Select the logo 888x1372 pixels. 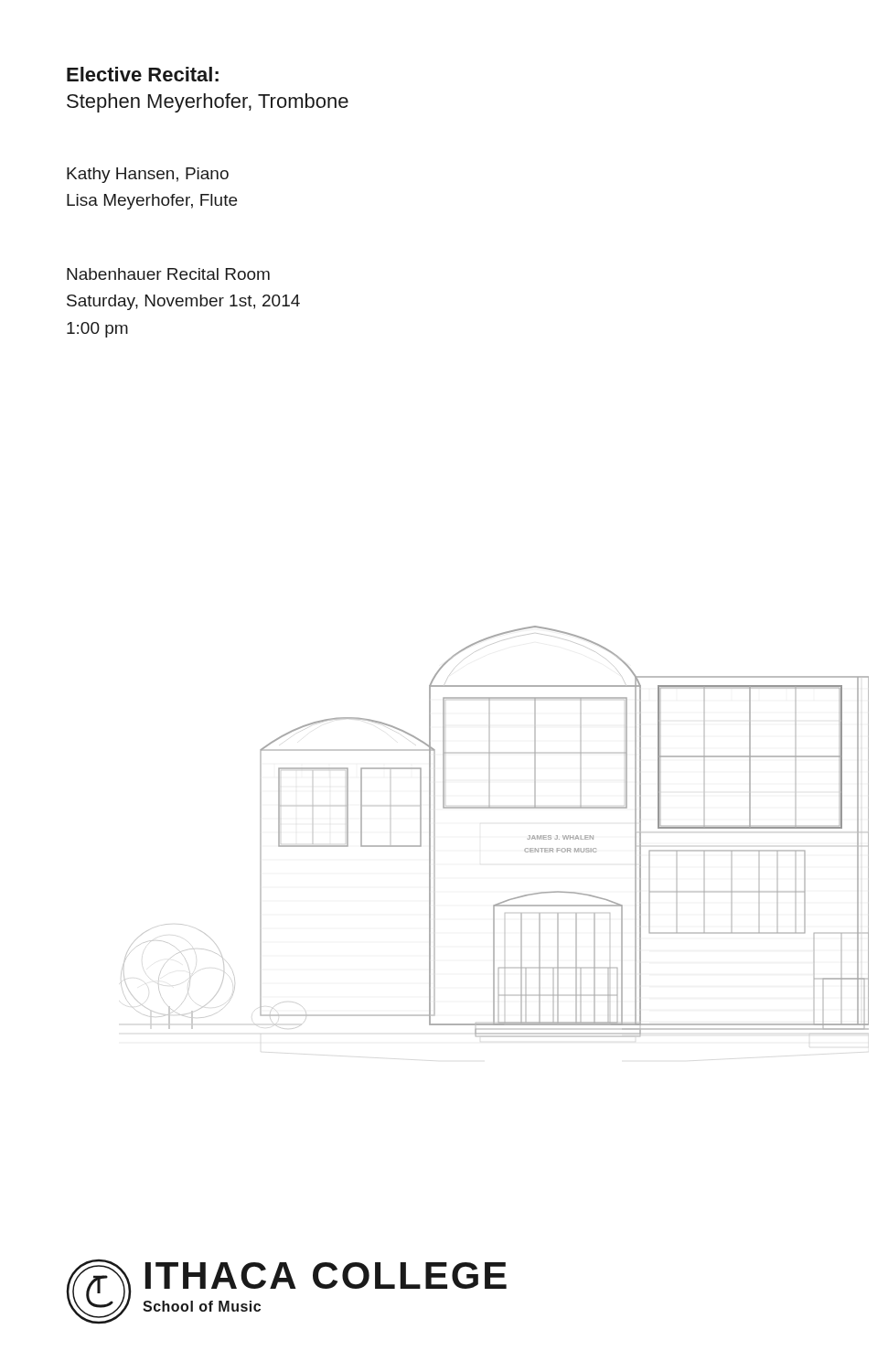[288, 1290]
